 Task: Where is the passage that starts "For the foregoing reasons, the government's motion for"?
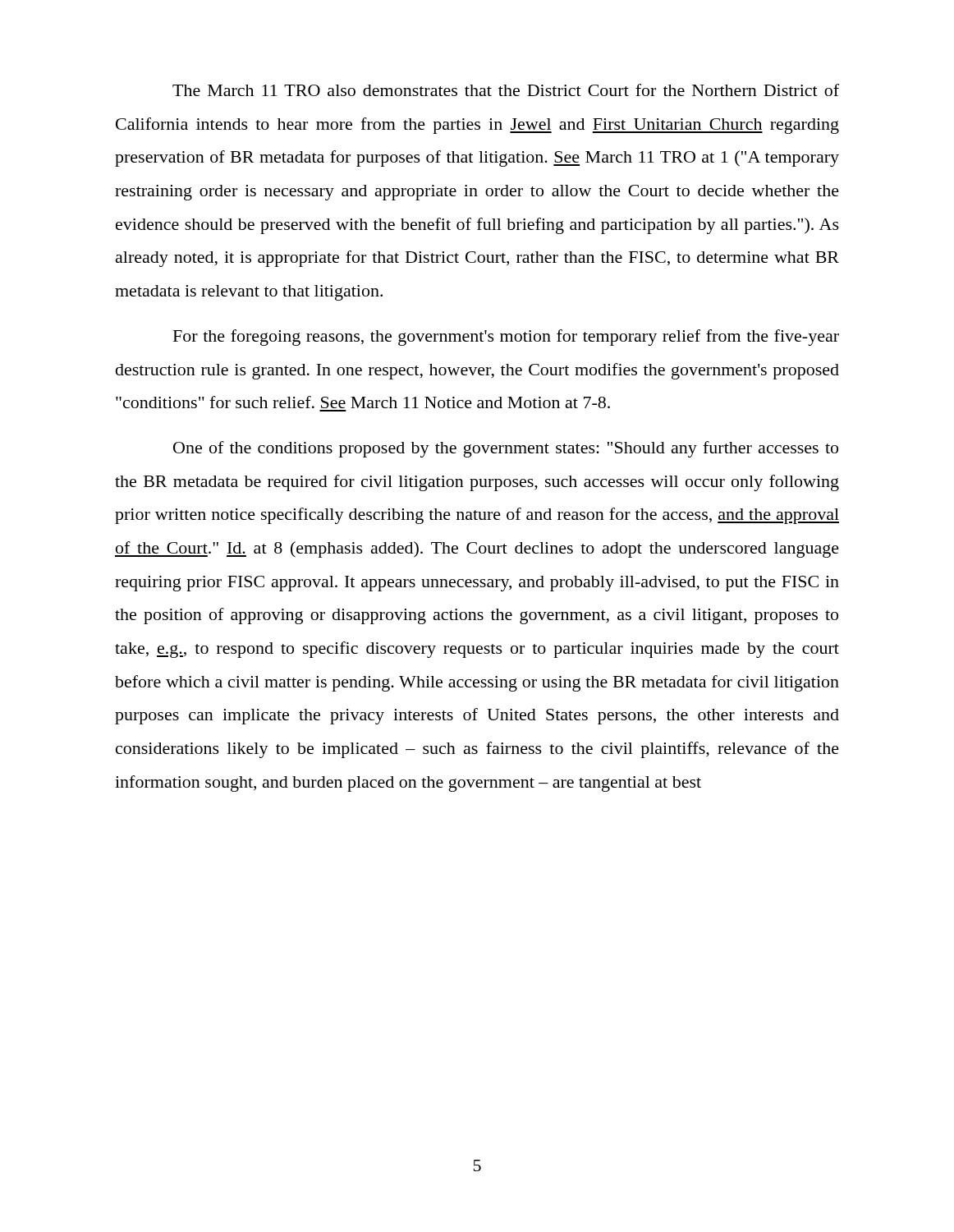click(477, 369)
